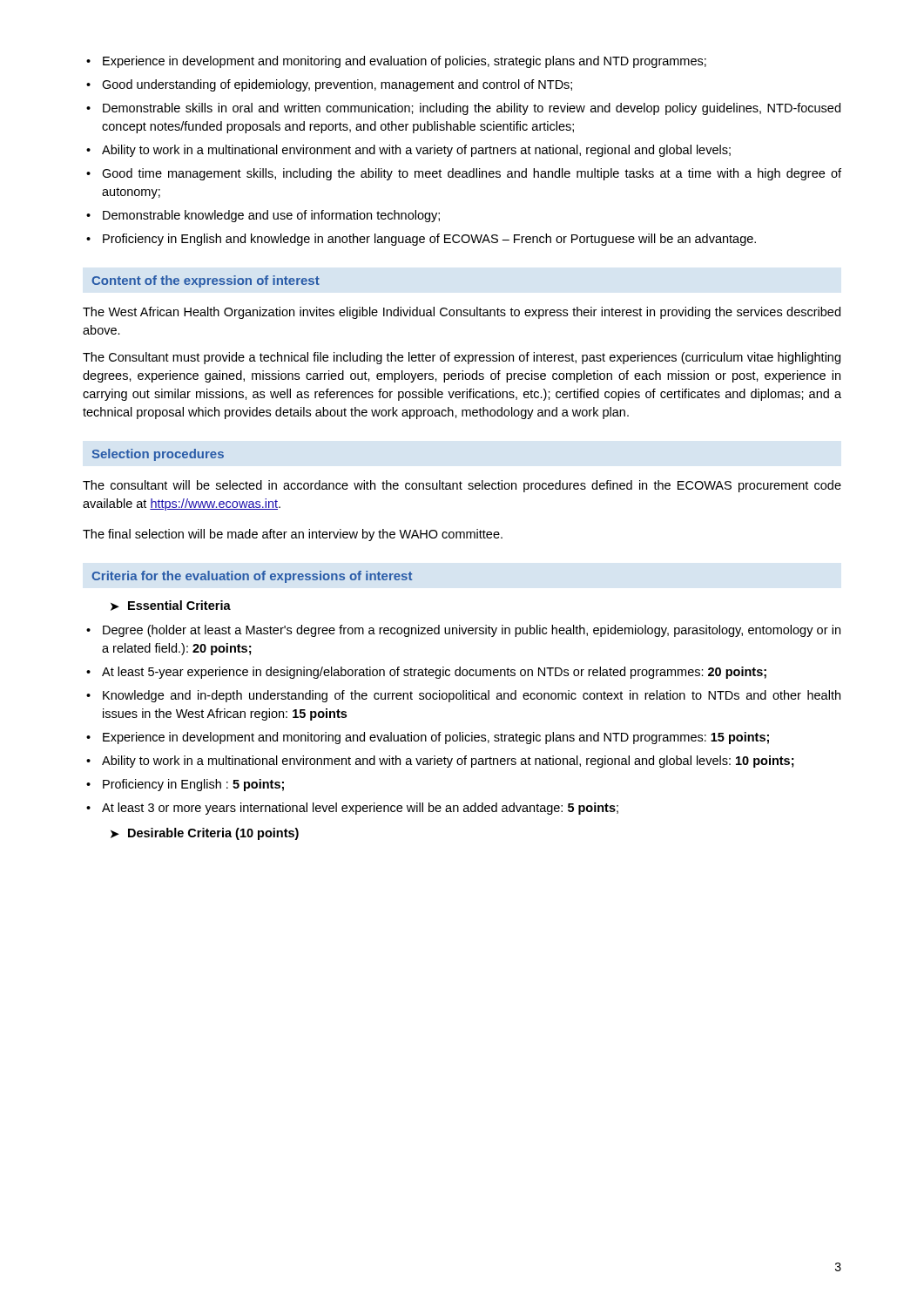
Task: Locate the region starting "The Consultant must provide a technical file including"
Action: pyautogui.click(x=462, y=385)
